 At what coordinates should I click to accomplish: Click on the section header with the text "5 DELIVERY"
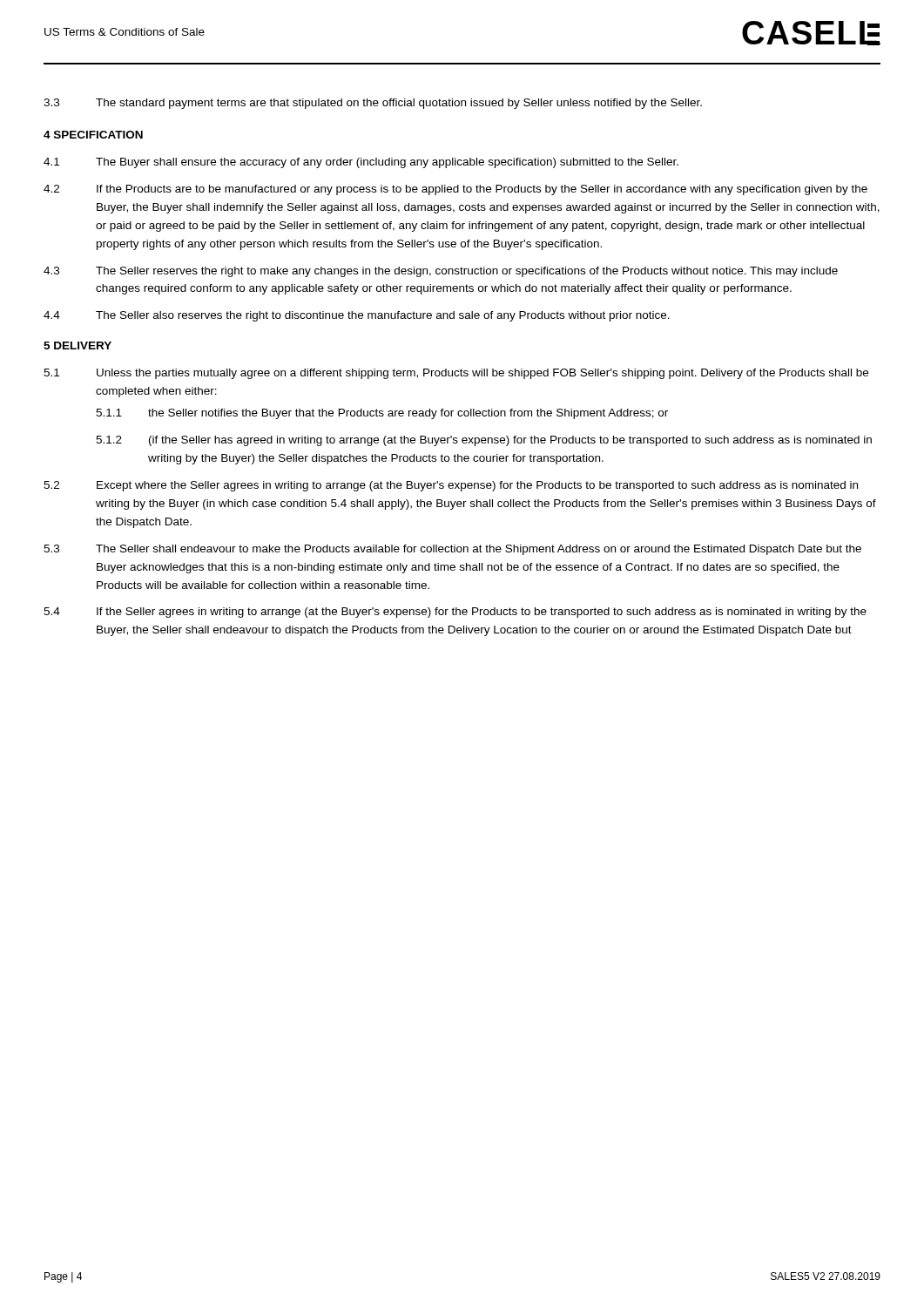click(78, 346)
